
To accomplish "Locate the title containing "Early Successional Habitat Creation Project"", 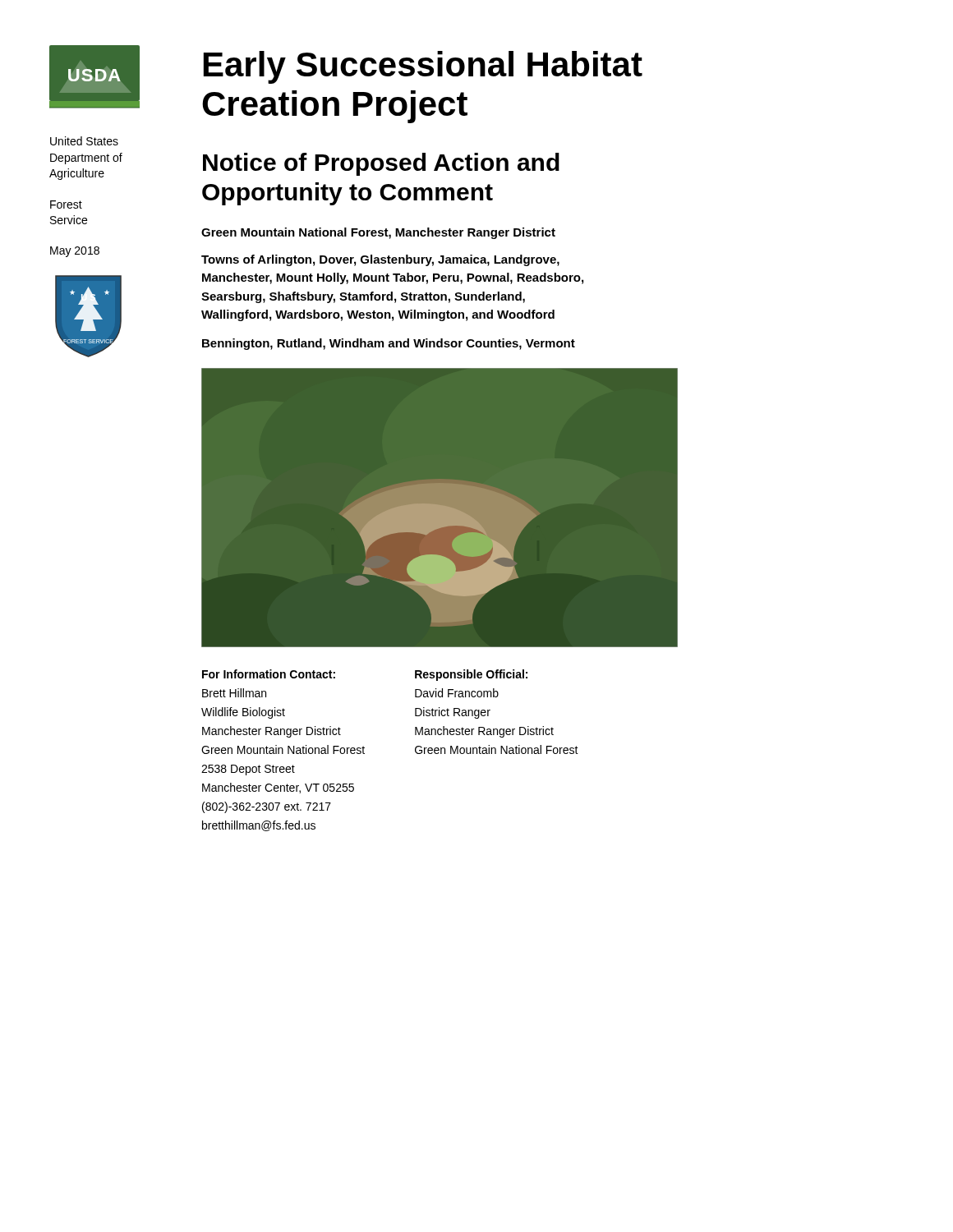I will tap(422, 84).
